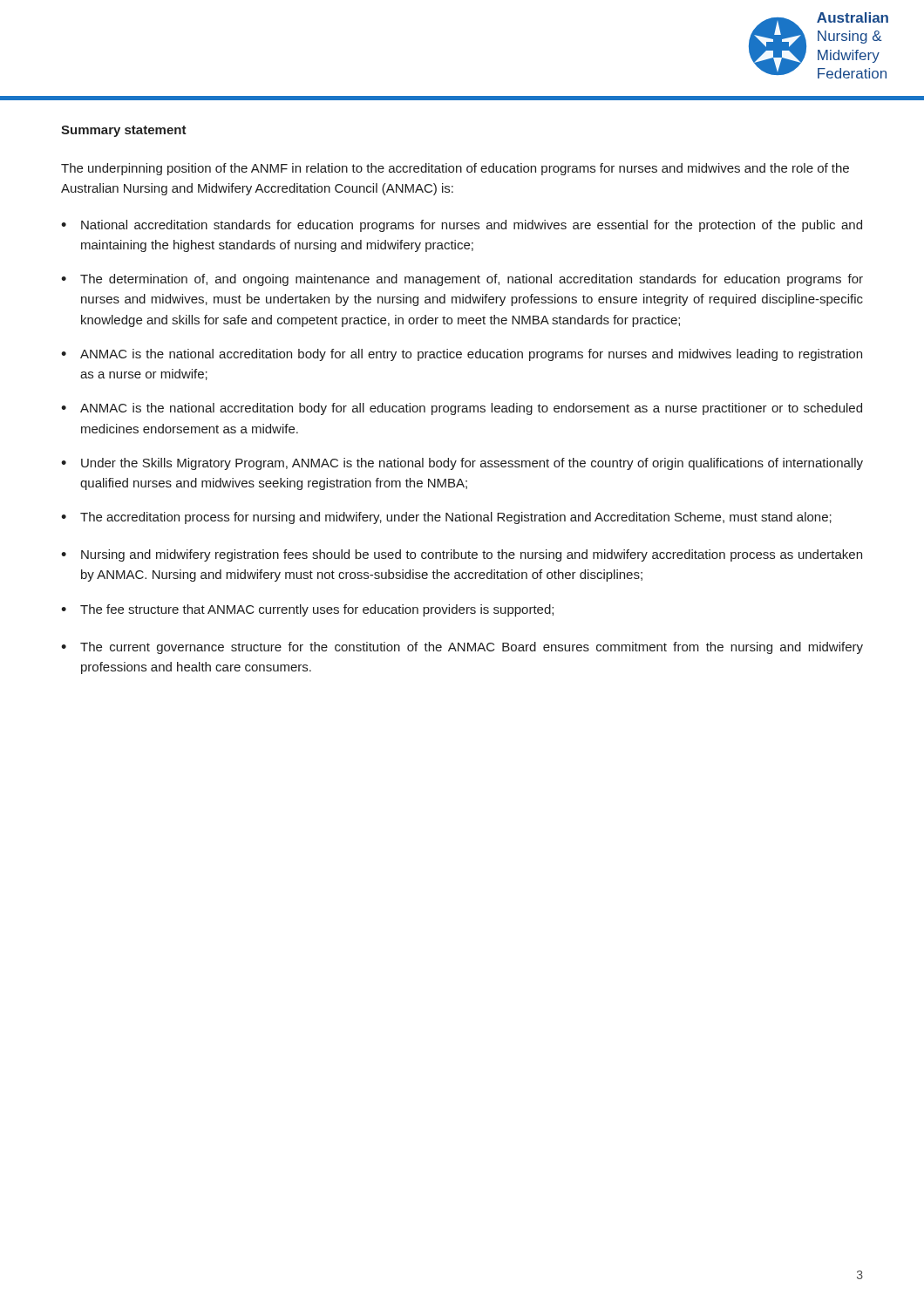Point to the element starting "• National accreditation standards for education"
The height and width of the screenshot is (1308, 924).
point(462,234)
